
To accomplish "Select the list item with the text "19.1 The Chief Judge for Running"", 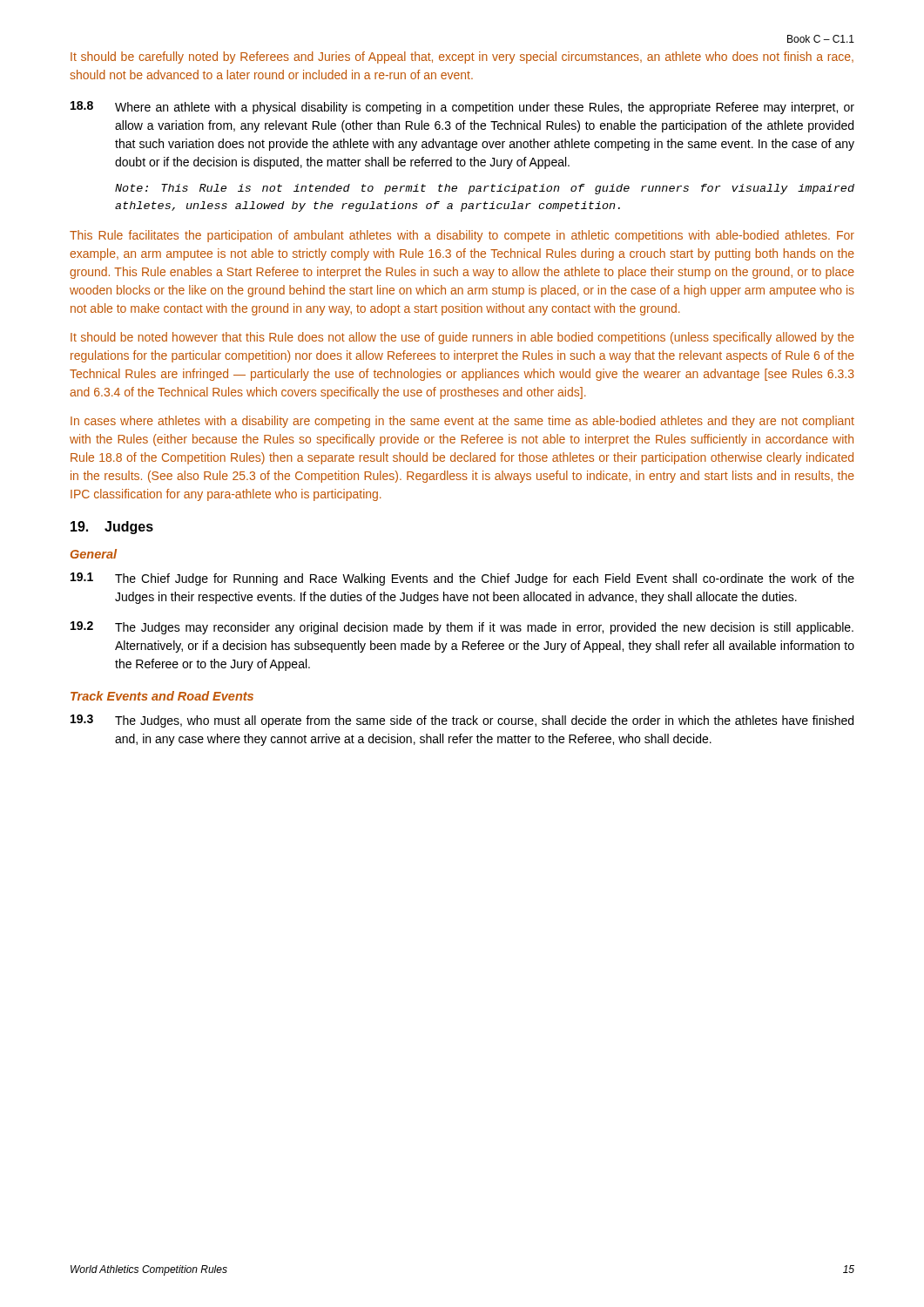I will click(x=462, y=588).
